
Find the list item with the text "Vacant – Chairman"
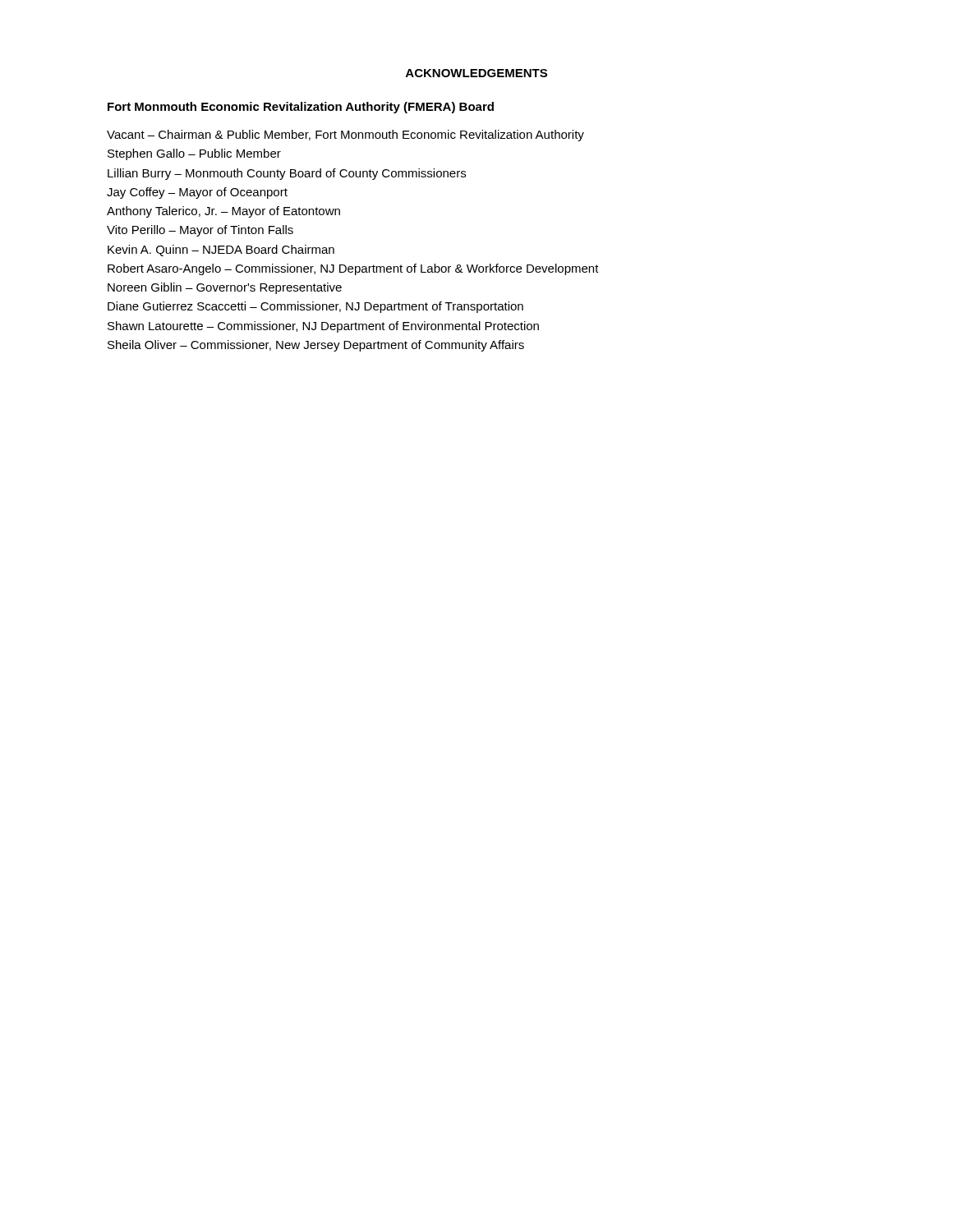coord(476,134)
